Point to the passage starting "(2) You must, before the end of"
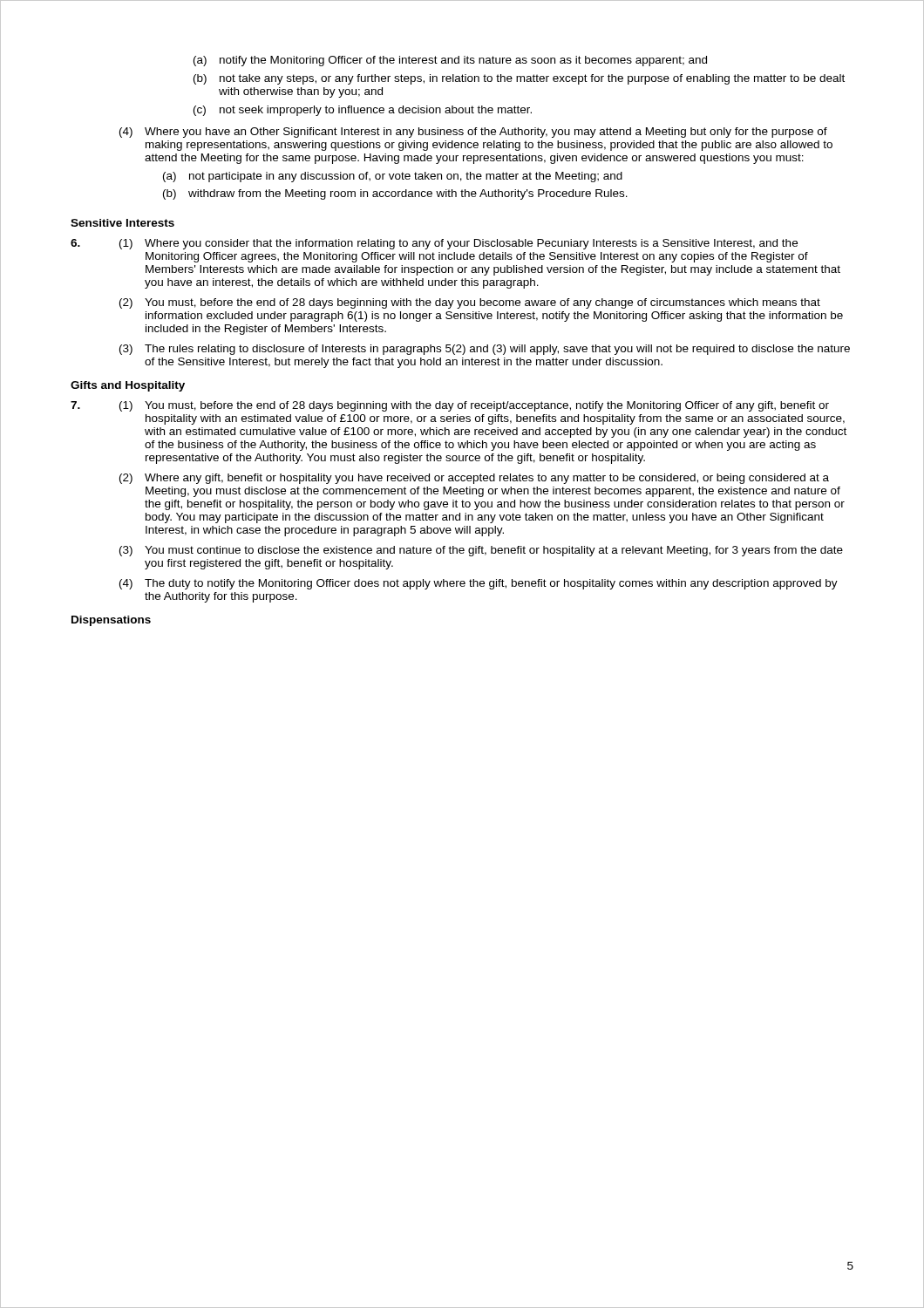 (x=486, y=315)
